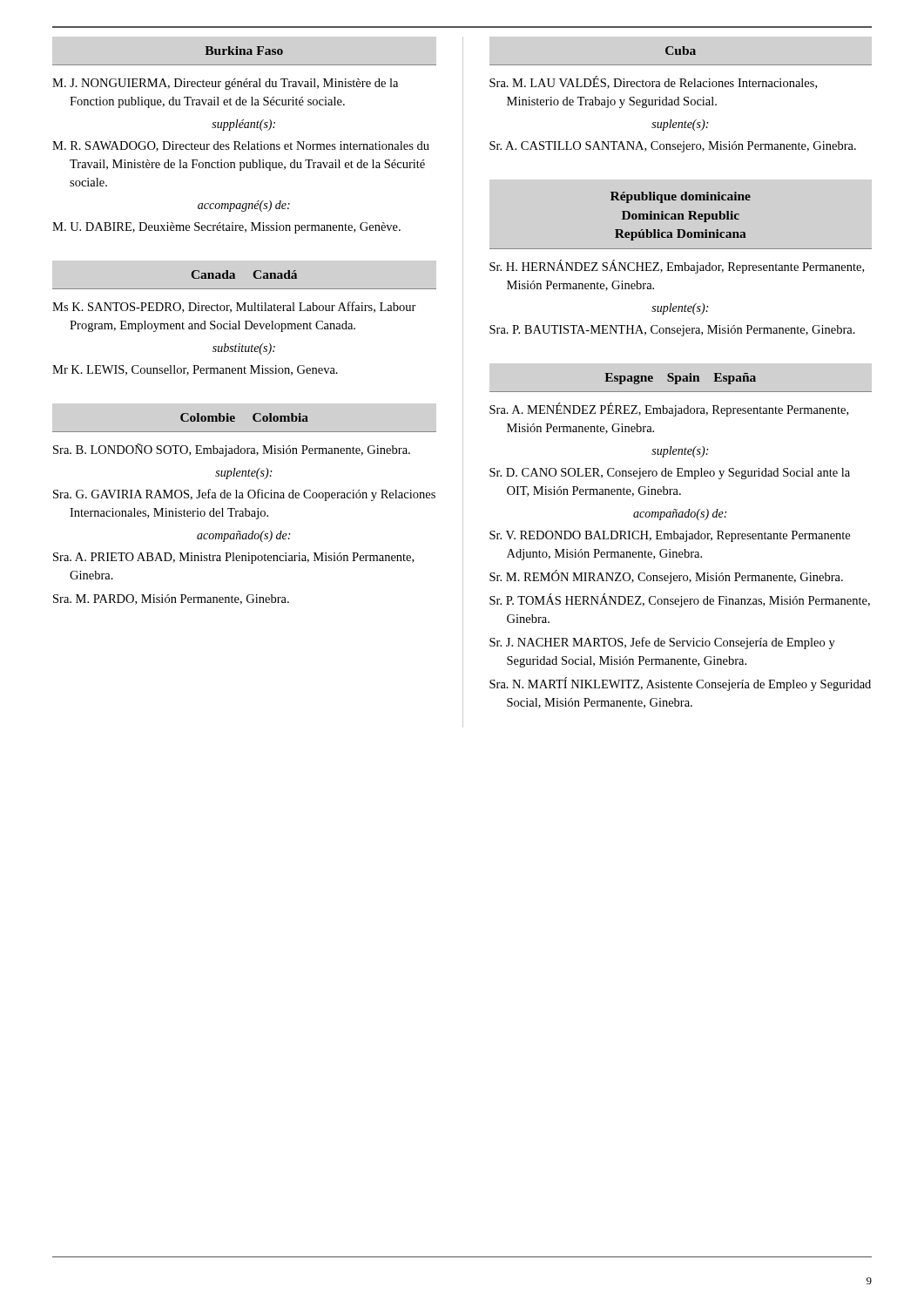Click on the element starting "Espagne Spain España"
This screenshot has height=1307, width=924.
pyautogui.click(x=680, y=377)
